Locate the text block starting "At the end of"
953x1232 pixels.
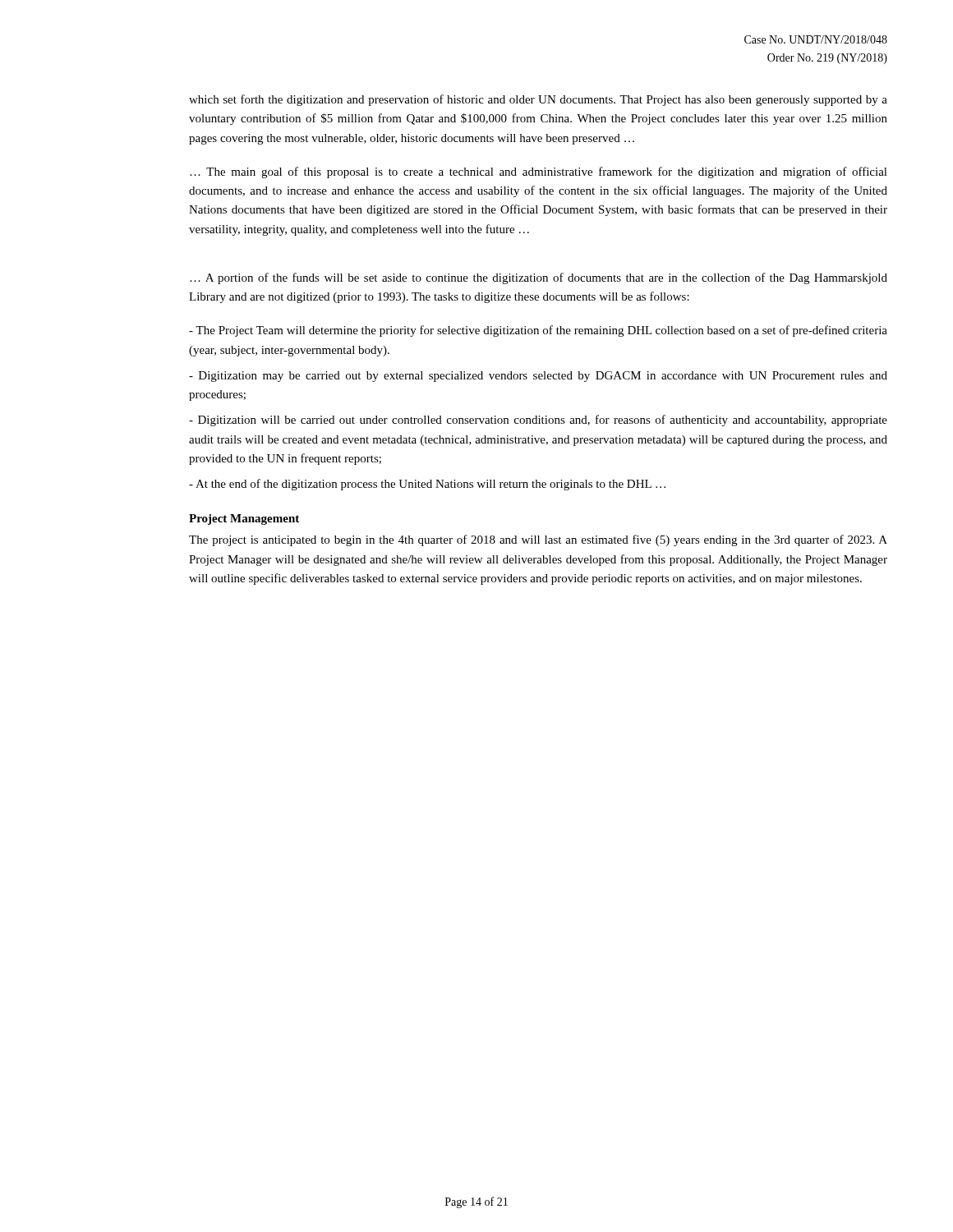pos(428,484)
